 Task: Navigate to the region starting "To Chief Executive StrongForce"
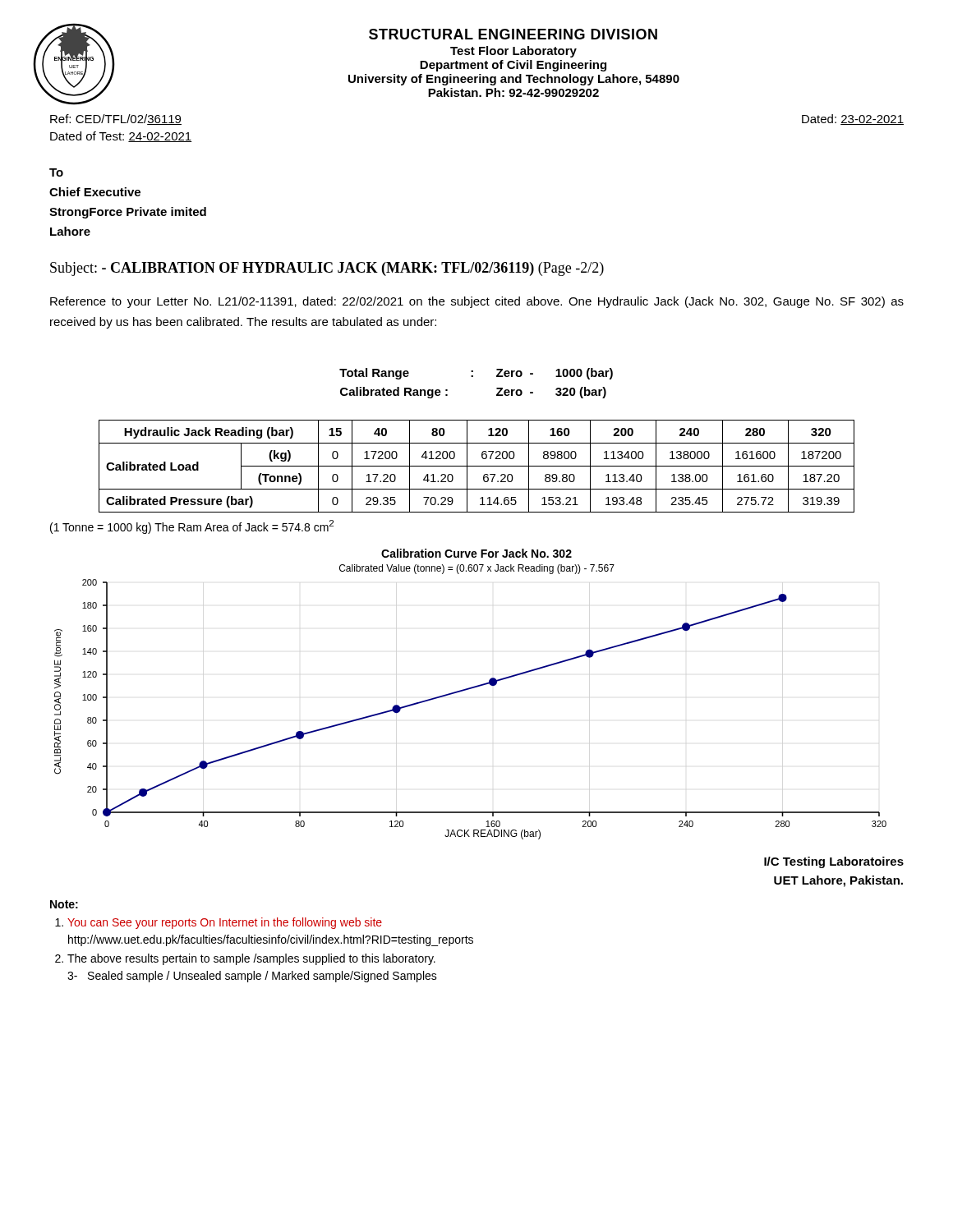[x=128, y=202]
